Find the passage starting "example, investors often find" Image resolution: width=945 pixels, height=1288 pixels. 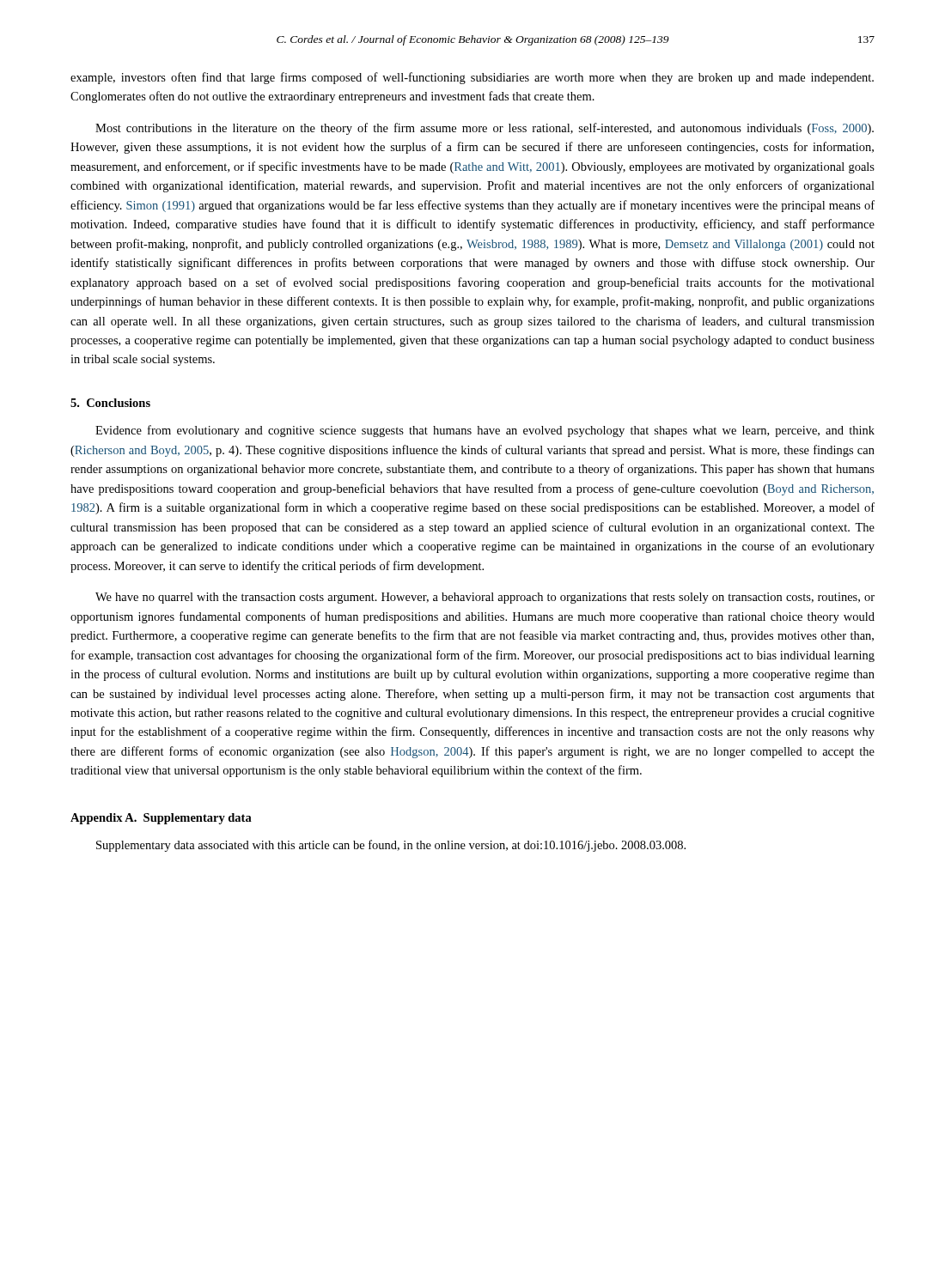click(472, 87)
